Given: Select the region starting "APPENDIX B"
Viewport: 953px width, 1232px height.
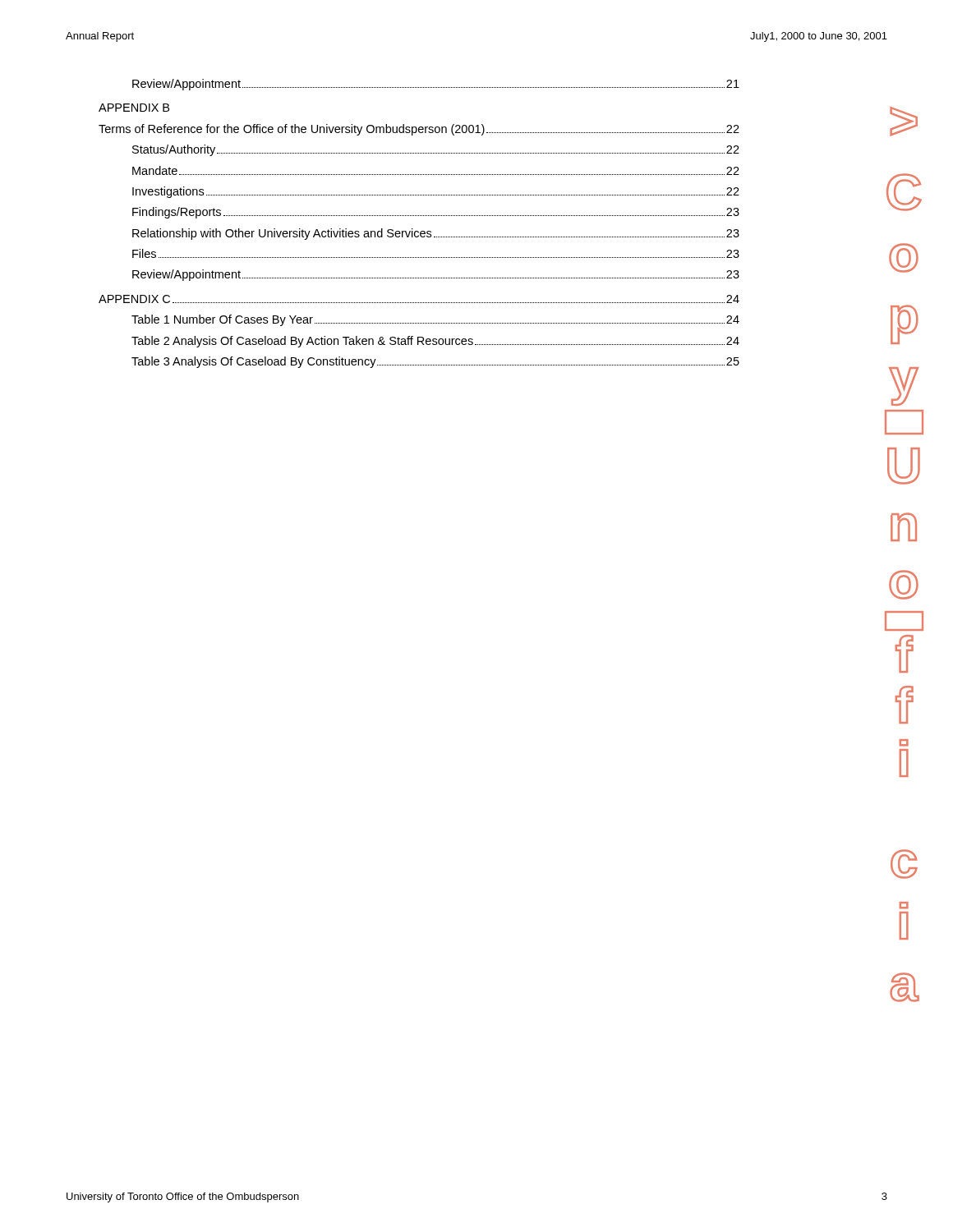Looking at the screenshot, I should coord(134,108).
